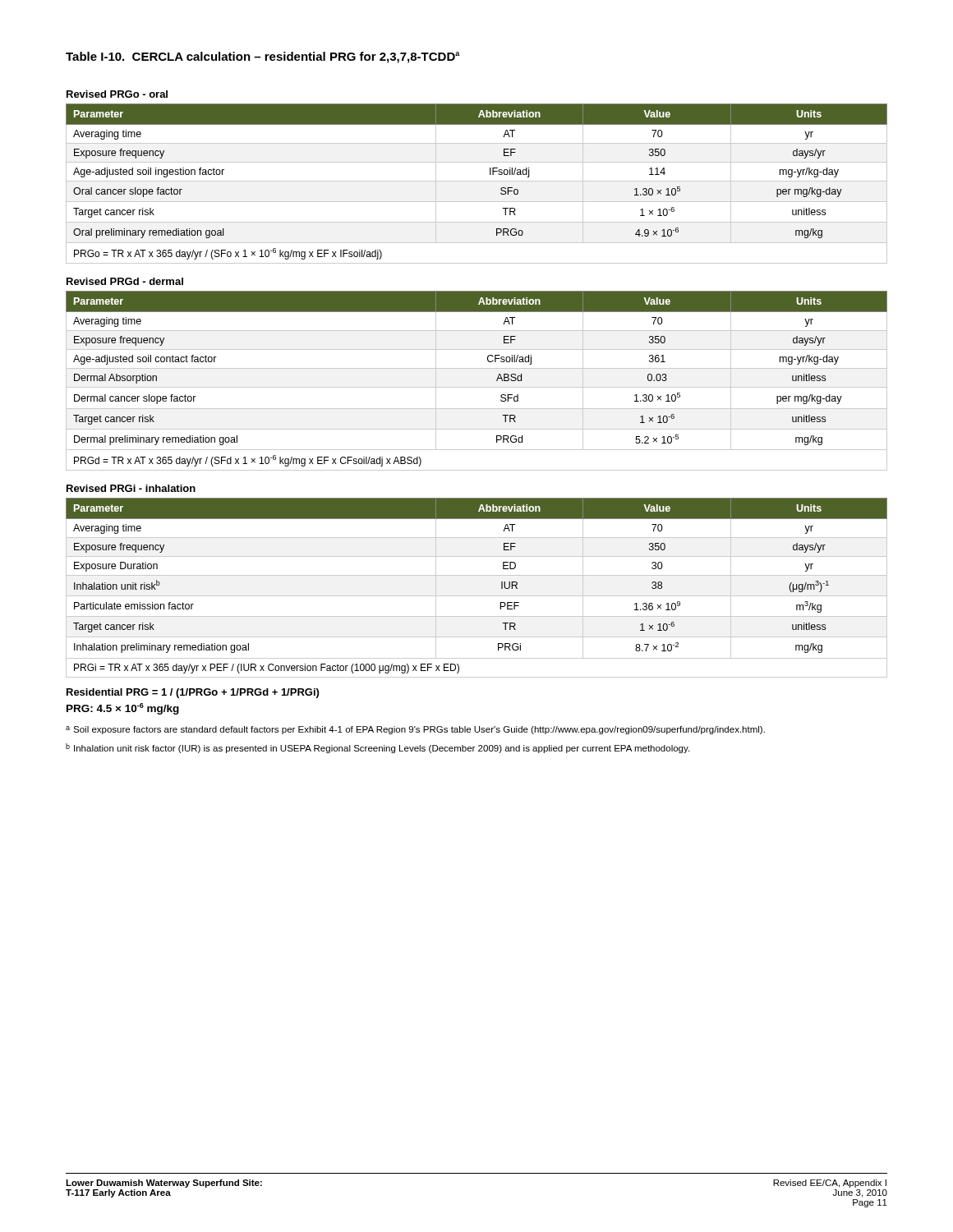Select the section header containing "Revised PRGi -"
This screenshot has height=1232, width=953.
point(131,488)
